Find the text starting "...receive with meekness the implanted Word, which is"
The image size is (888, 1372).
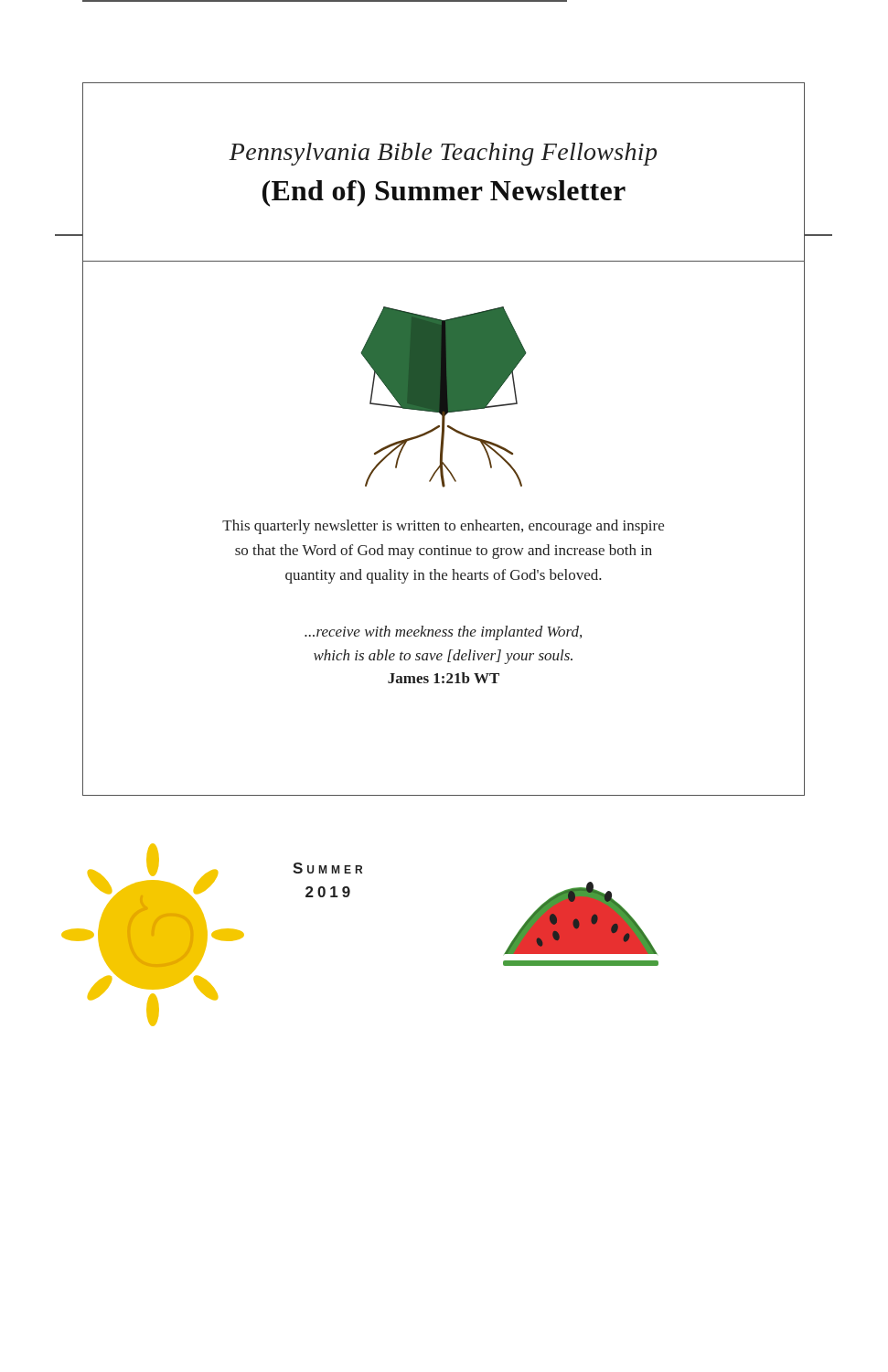coord(444,654)
